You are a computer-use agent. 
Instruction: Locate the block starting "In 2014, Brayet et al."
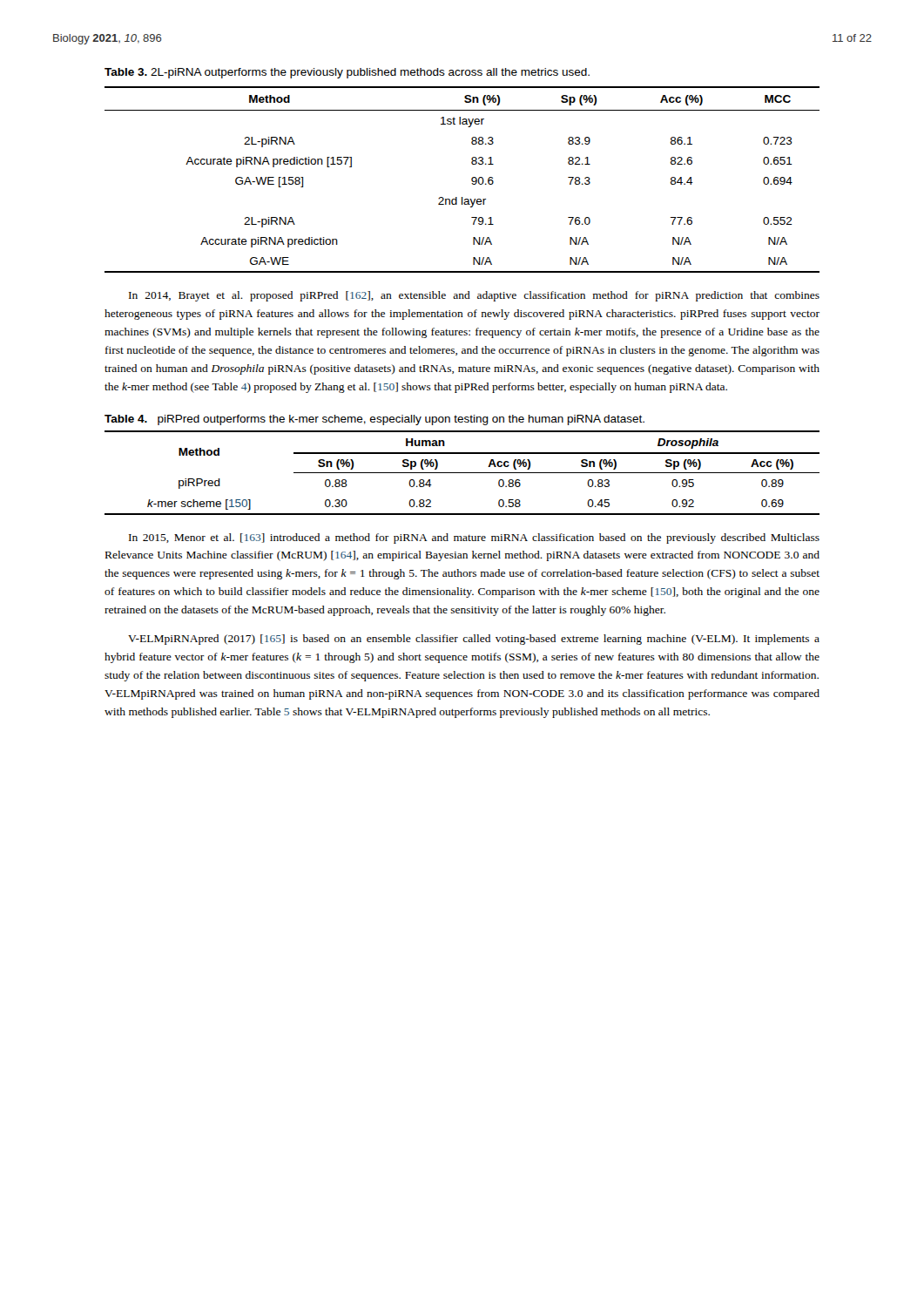pos(462,341)
